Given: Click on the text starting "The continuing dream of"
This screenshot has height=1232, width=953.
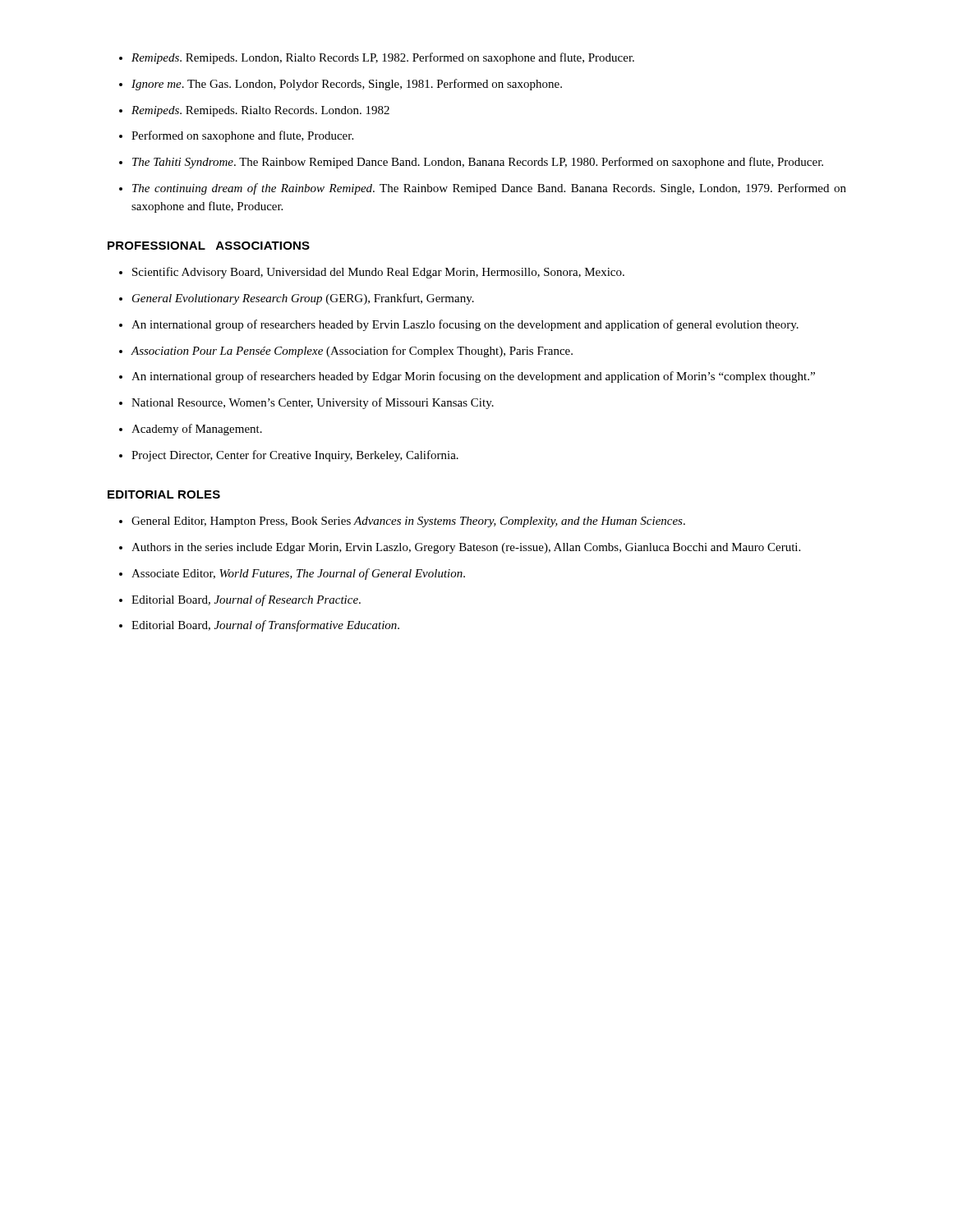Looking at the screenshot, I should coord(489,197).
